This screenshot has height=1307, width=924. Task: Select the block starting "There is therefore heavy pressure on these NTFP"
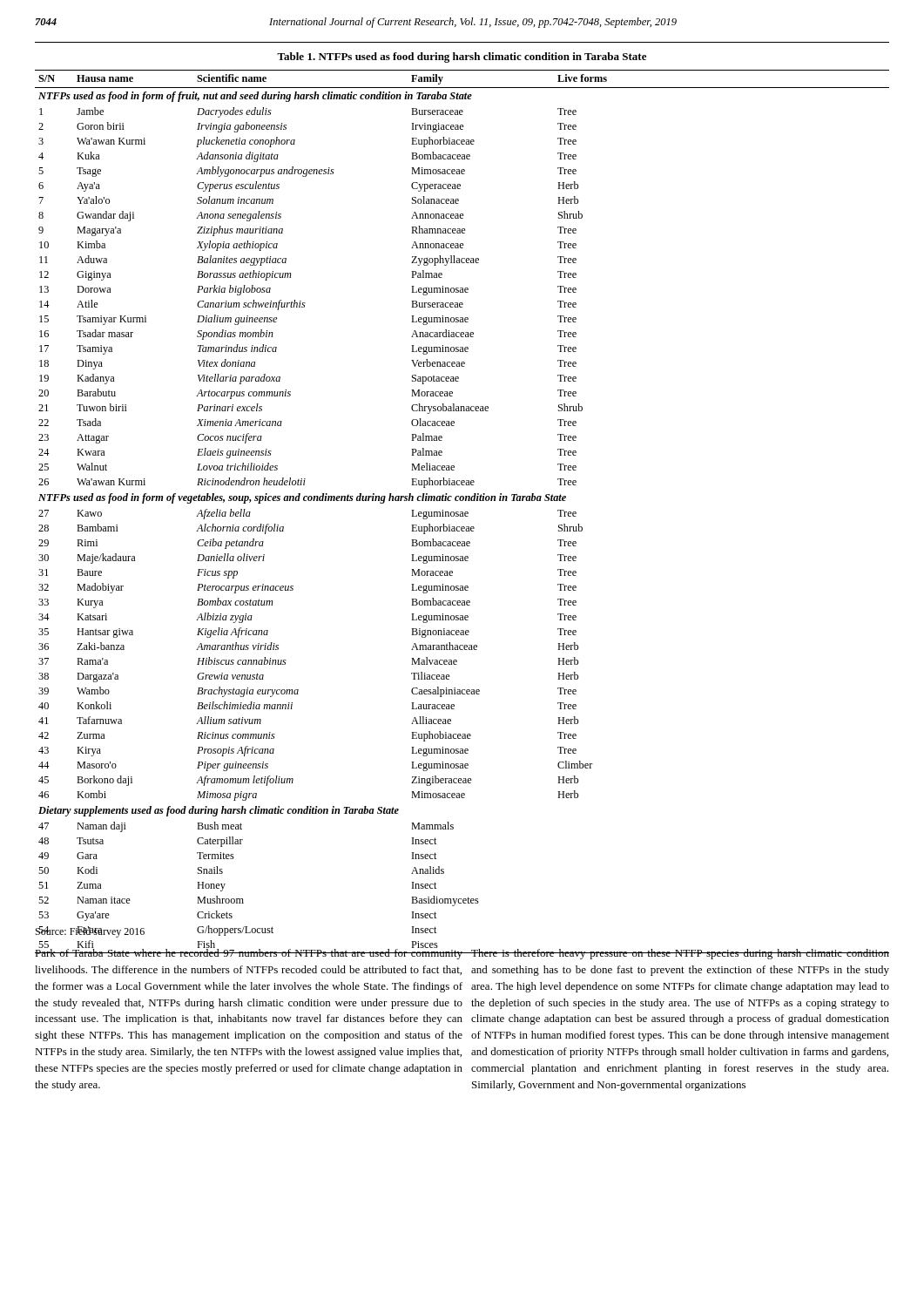pos(680,1018)
